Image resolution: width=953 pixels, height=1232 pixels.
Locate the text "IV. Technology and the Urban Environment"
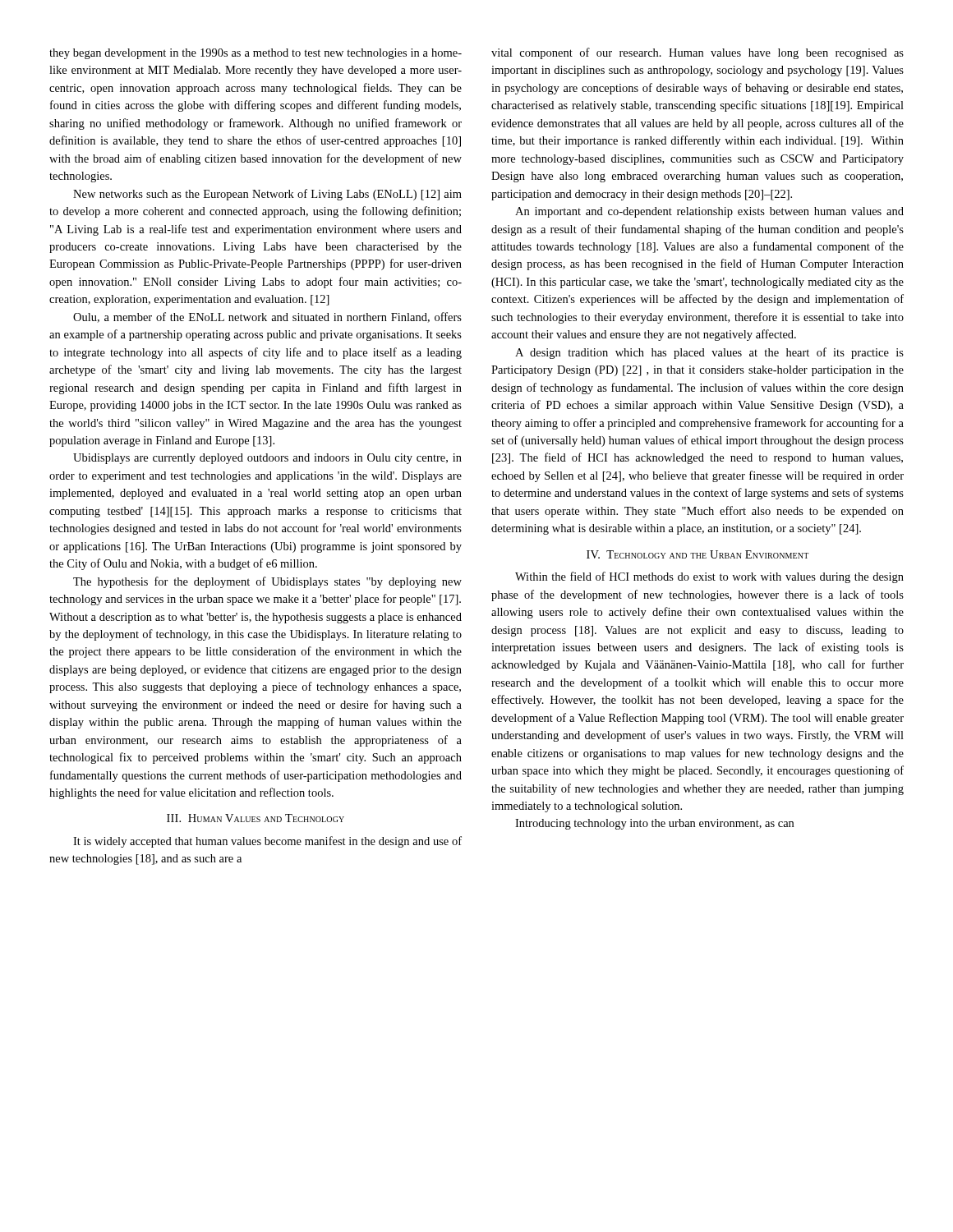click(698, 555)
